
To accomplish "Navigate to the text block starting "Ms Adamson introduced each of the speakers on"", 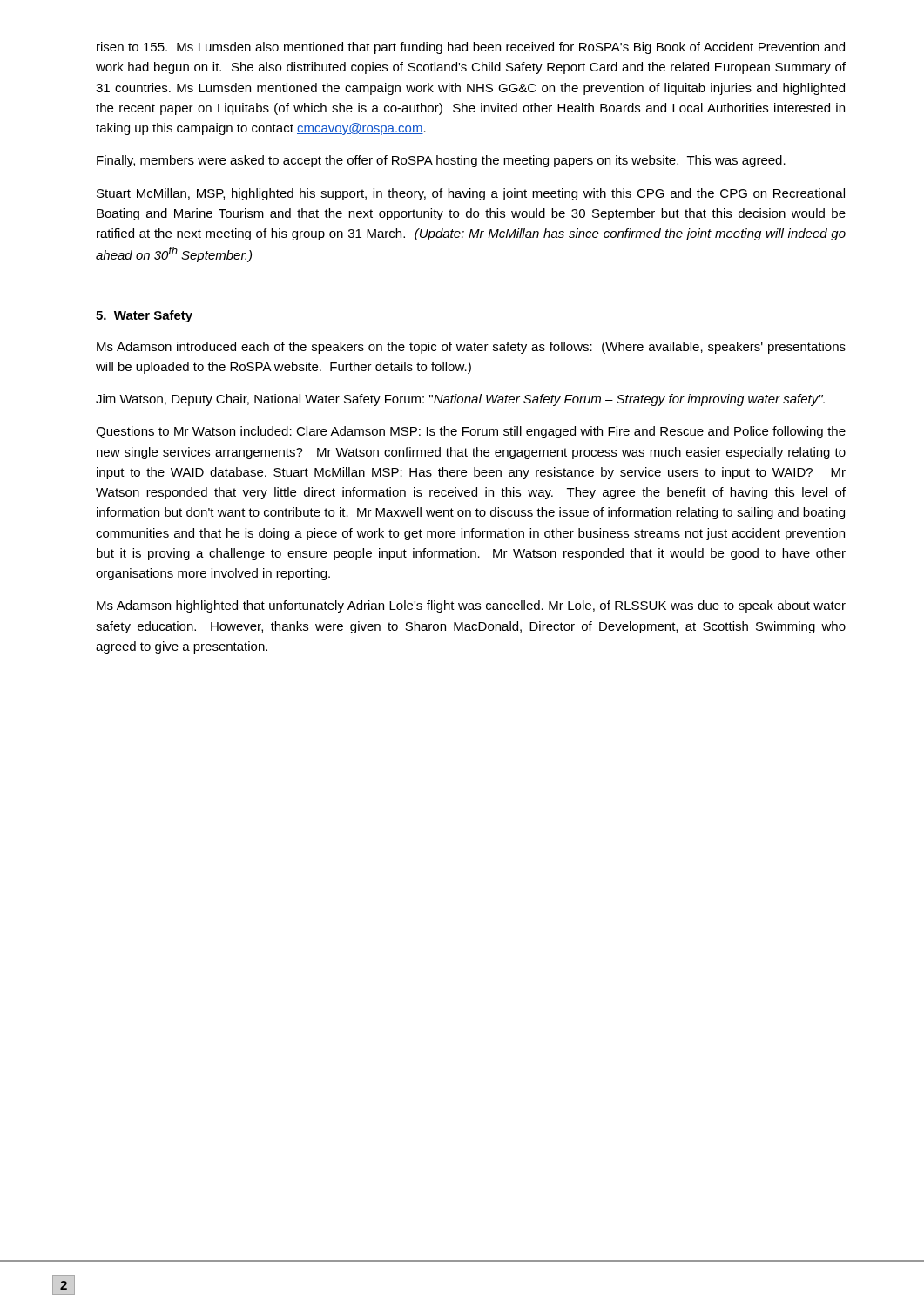I will pyautogui.click(x=471, y=356).
